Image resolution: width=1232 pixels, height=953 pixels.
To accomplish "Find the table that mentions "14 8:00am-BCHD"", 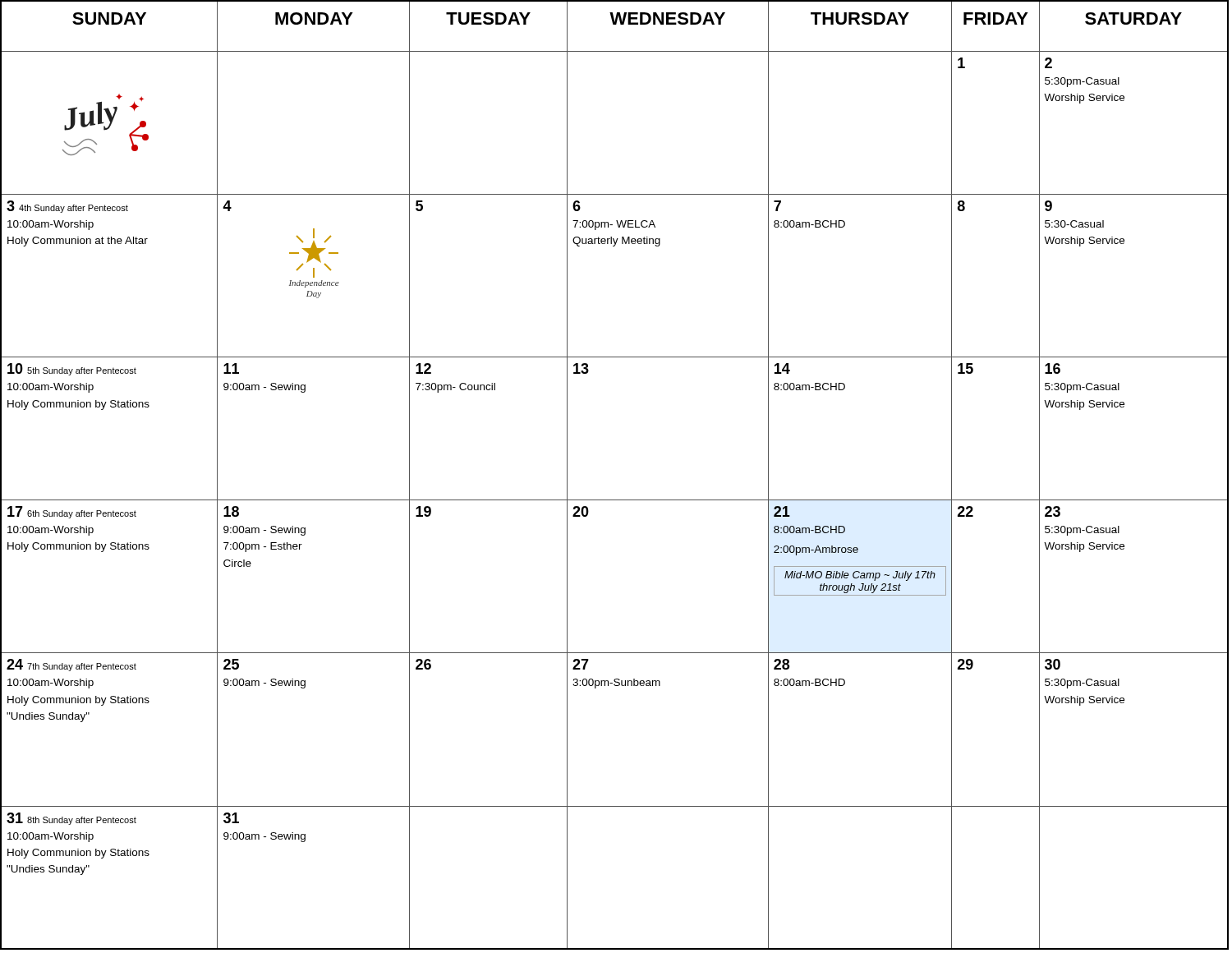I will [616, 476].
